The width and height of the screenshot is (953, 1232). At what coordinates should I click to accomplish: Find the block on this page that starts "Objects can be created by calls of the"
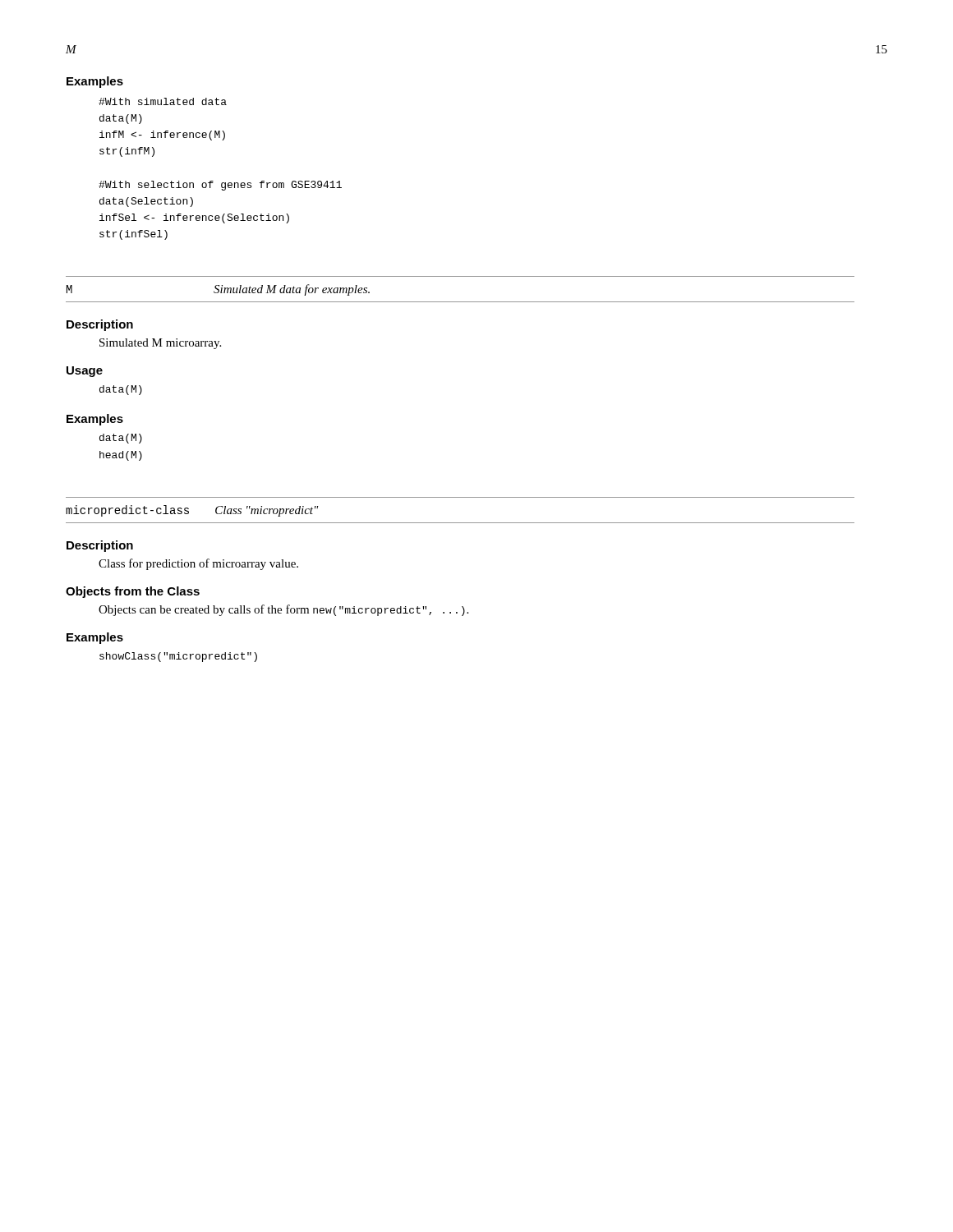(284, 610)
